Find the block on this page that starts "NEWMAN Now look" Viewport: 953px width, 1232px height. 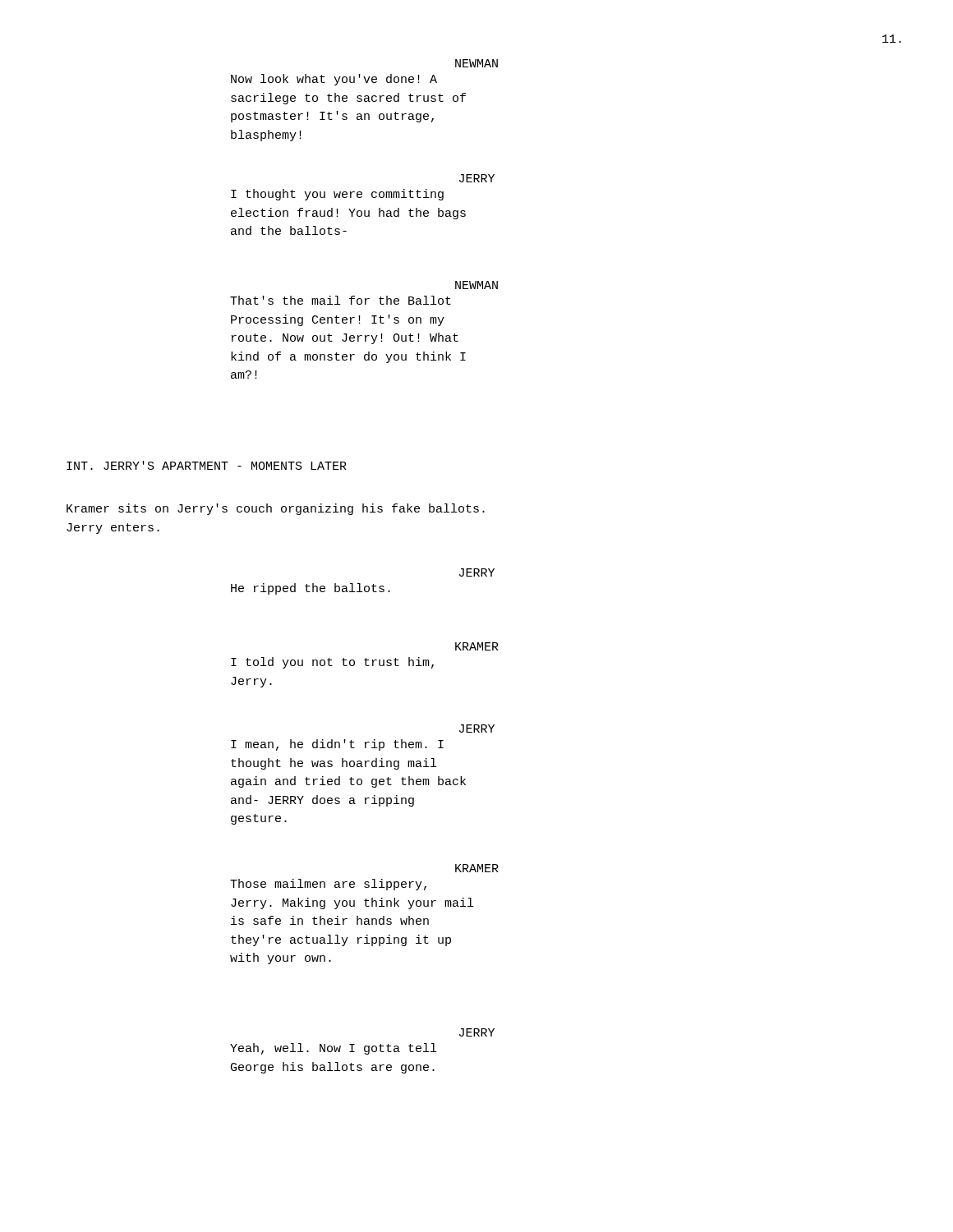tap(476, 63)
